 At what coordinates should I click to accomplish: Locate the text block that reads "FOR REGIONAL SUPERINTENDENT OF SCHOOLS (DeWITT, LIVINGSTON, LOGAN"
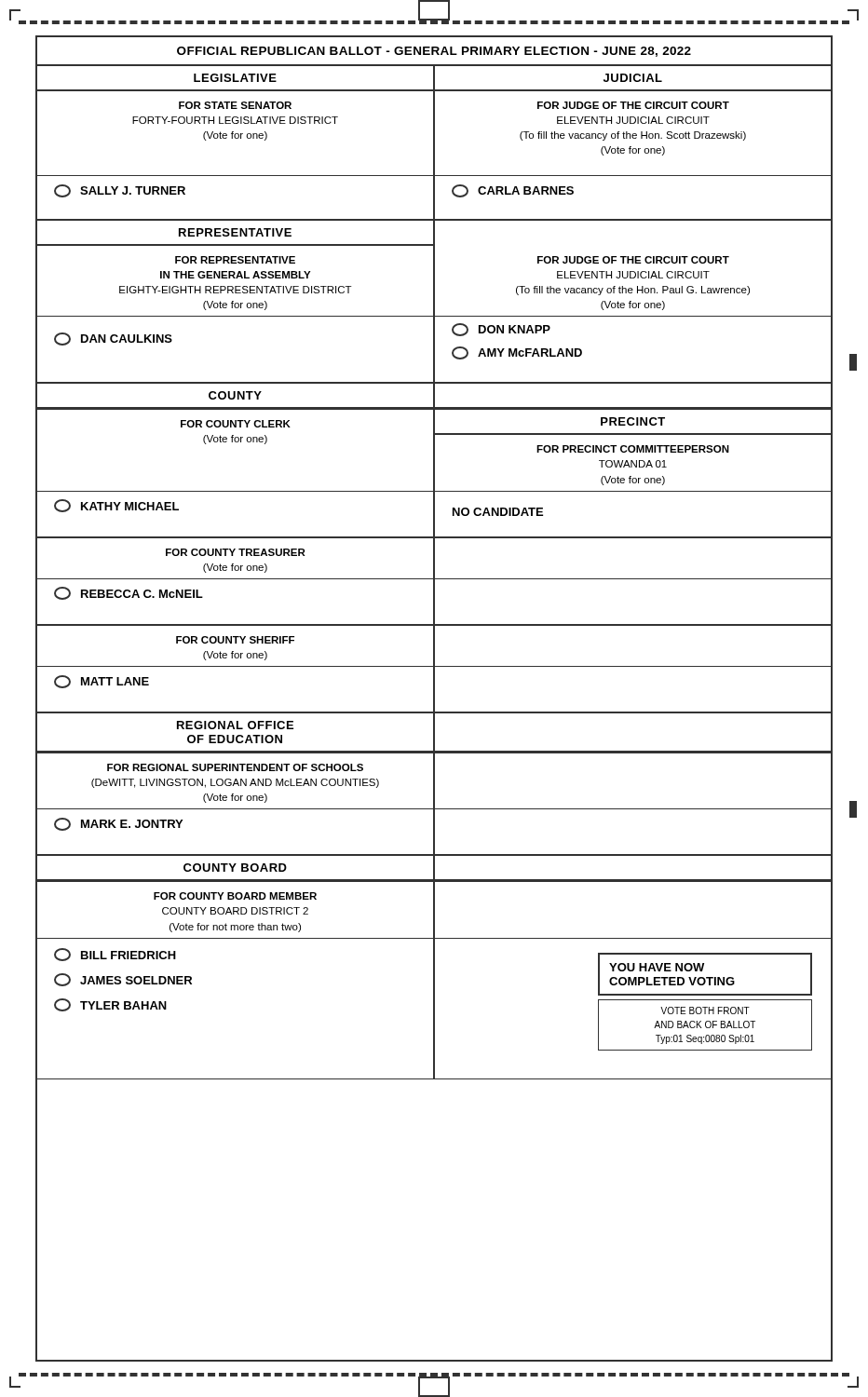[235, 782]
